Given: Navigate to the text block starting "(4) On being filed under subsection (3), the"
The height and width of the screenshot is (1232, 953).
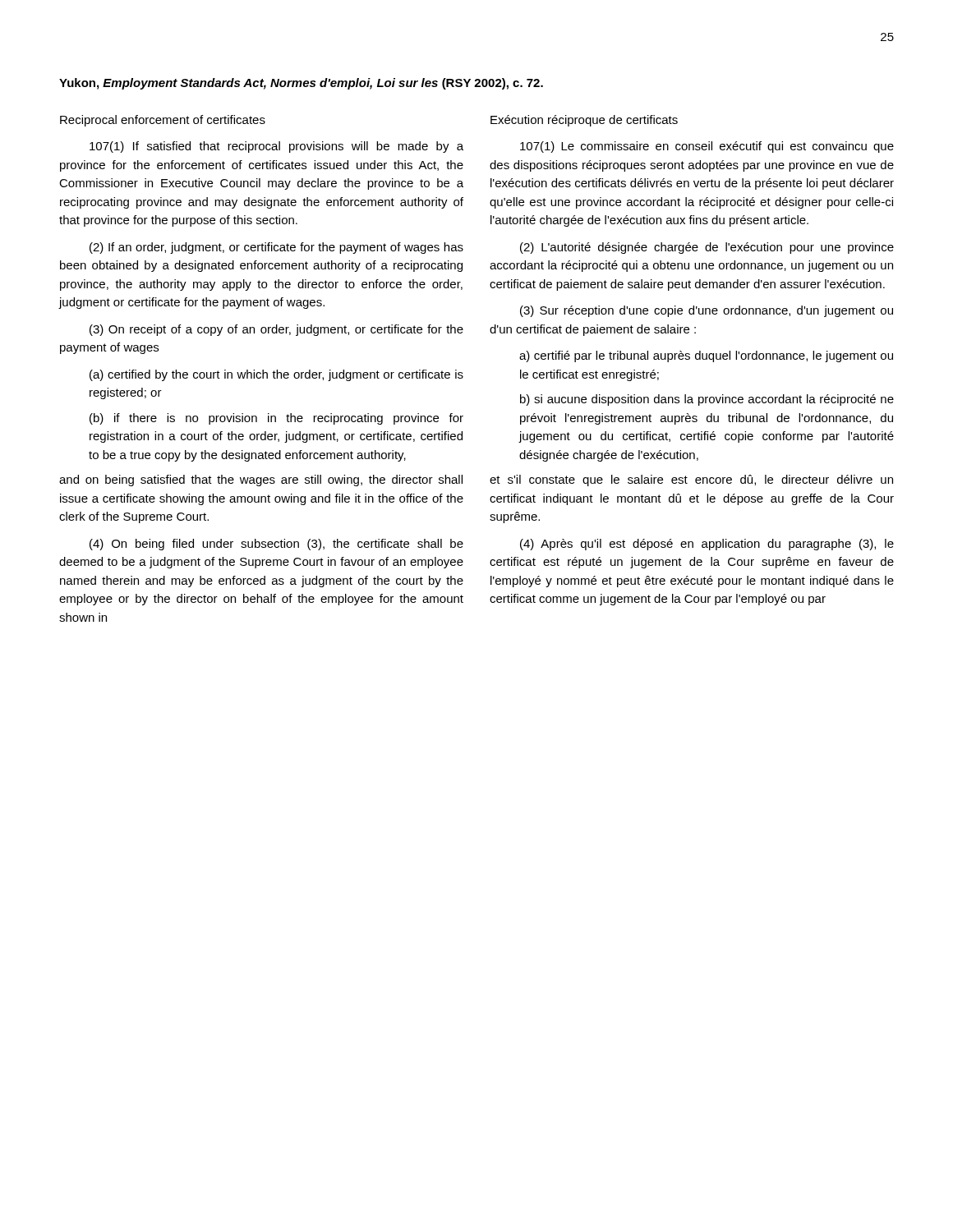Looking at the screenshot, I should click(x=261, y=580).
